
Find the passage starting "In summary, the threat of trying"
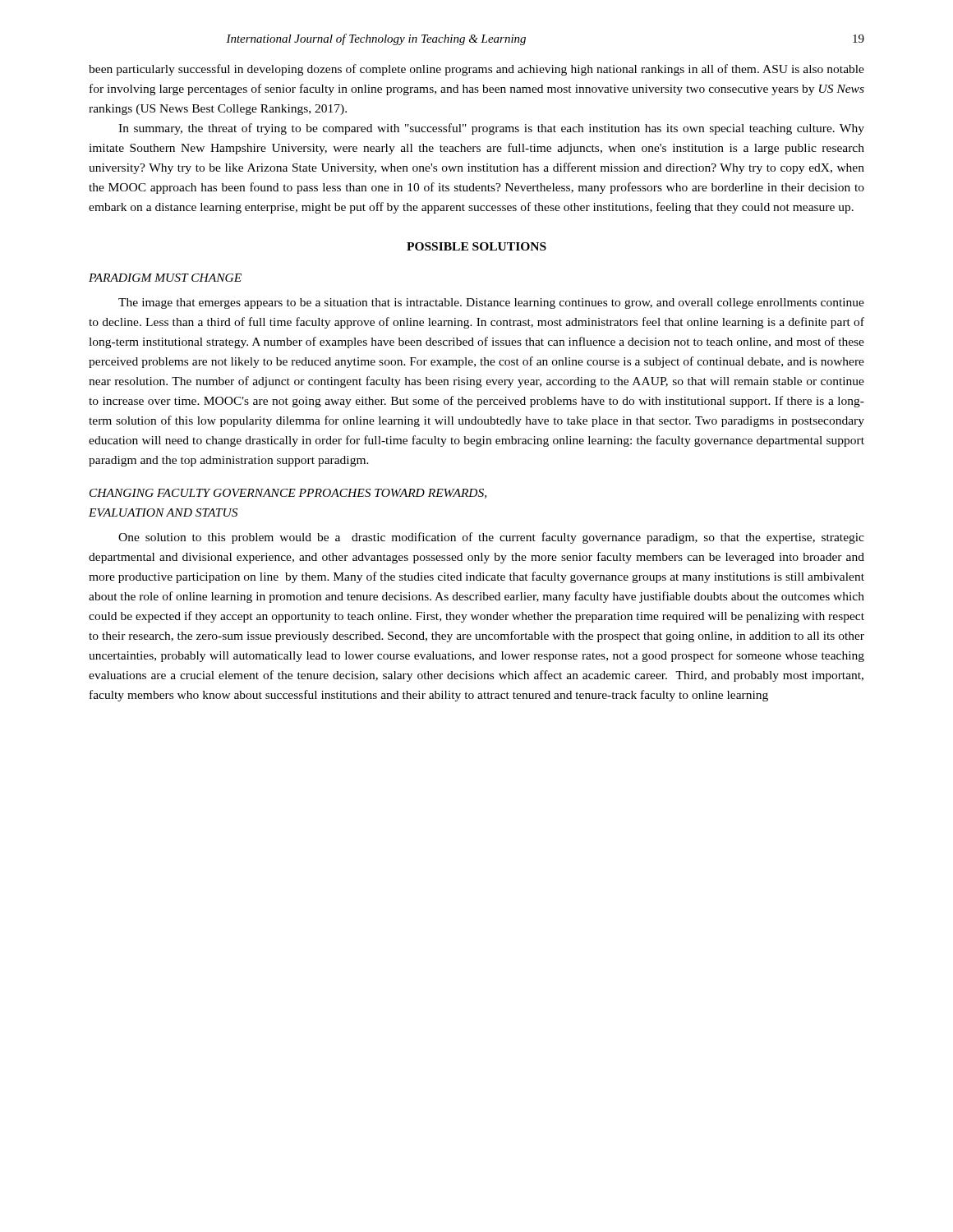(476, 167)
